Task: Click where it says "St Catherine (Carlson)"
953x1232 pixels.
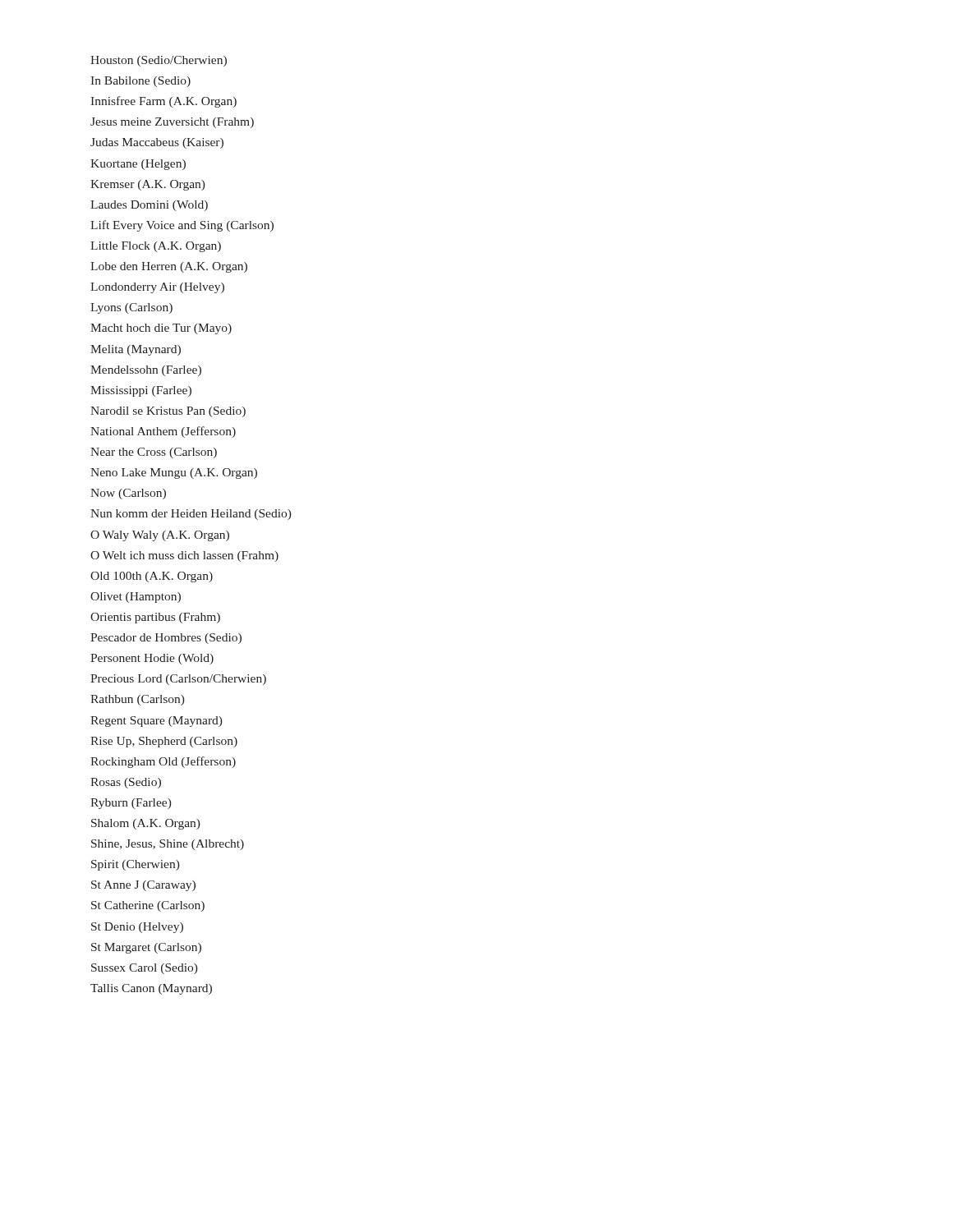Action: click(x=148, y=905)
